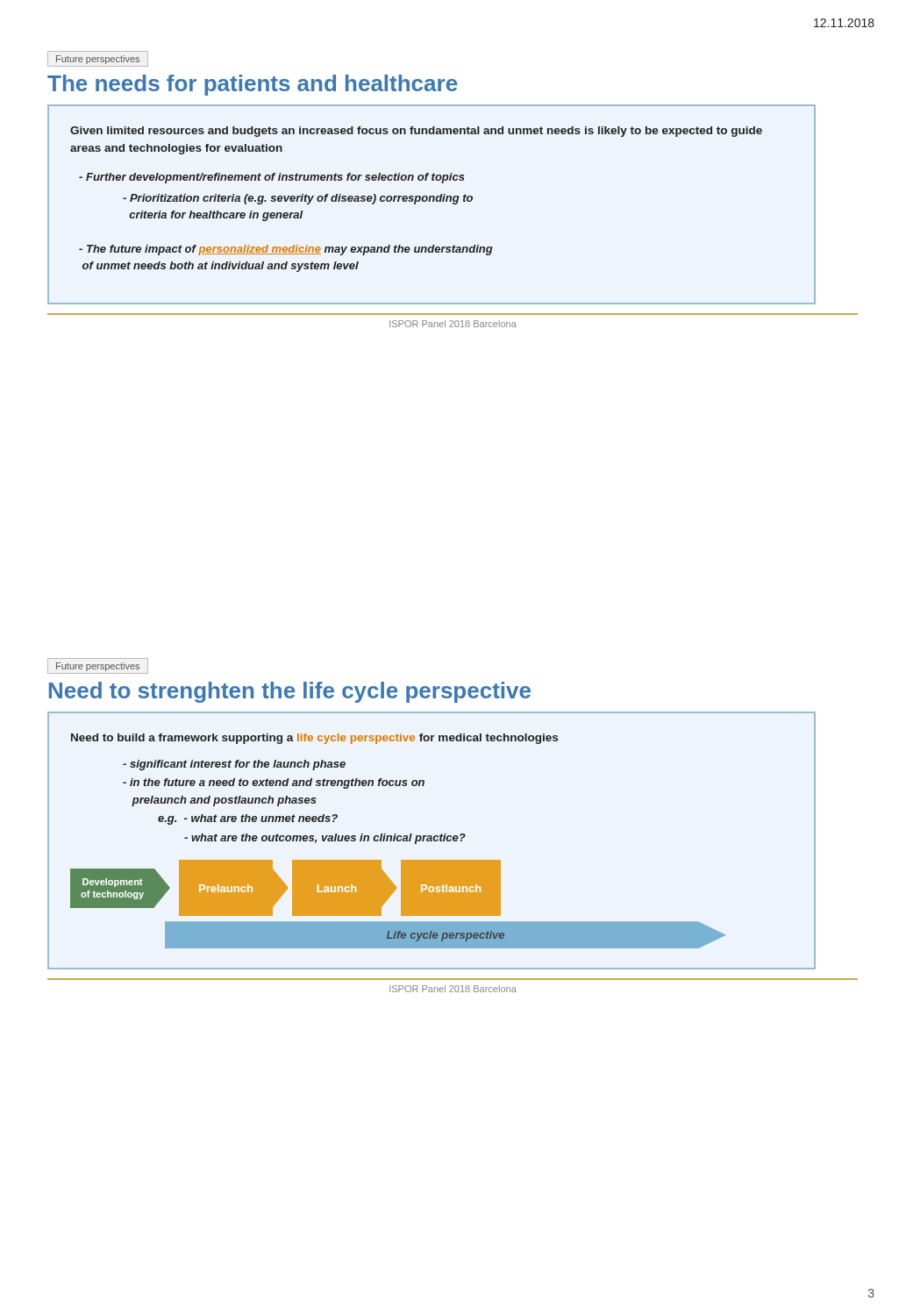Point to the title beginning "Need to strenghten the life cycle"
This screenshot has height=1316, width=906.
coord(289,691)
